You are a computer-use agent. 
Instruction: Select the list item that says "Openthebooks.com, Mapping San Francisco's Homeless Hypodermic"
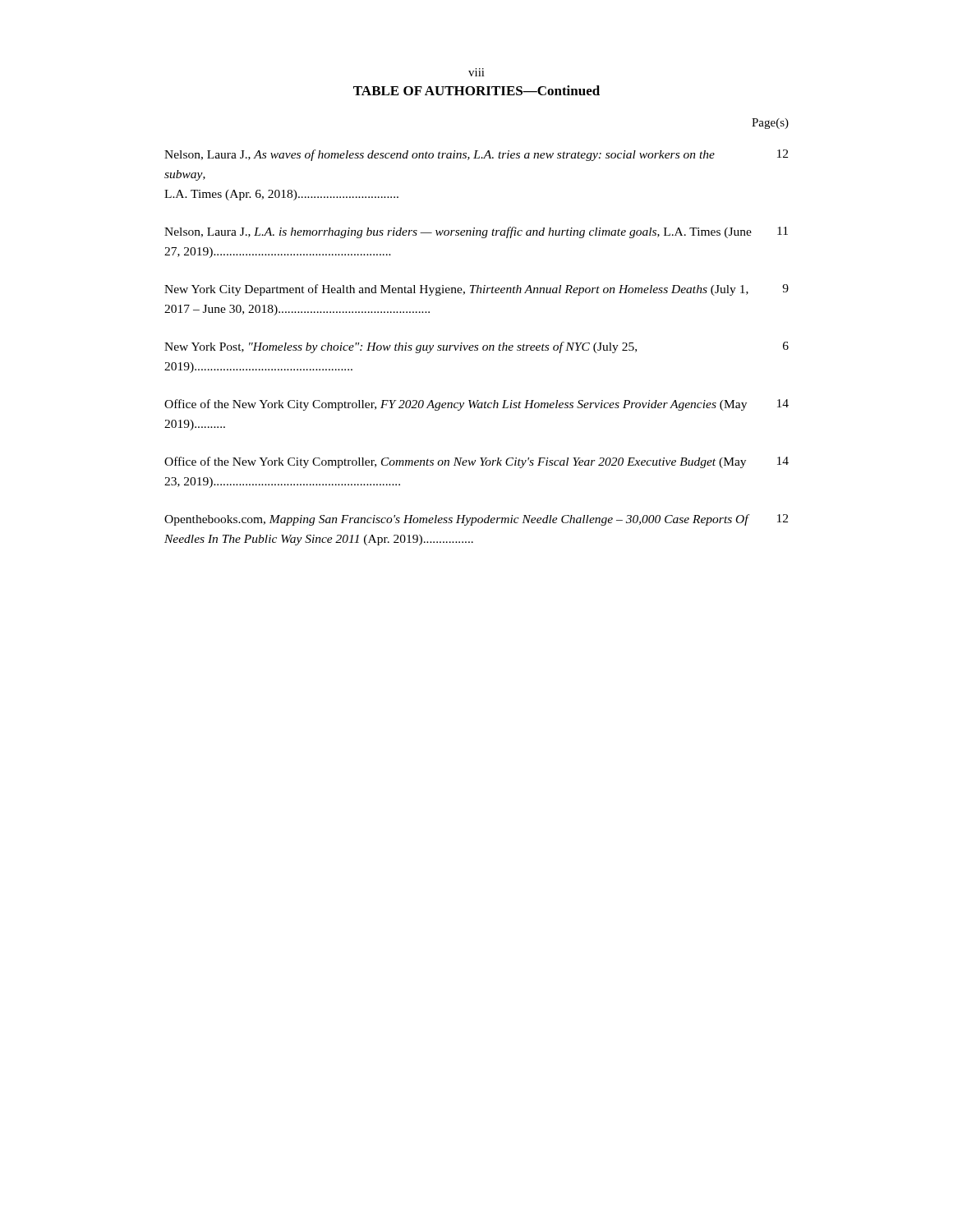coord(476,529)
